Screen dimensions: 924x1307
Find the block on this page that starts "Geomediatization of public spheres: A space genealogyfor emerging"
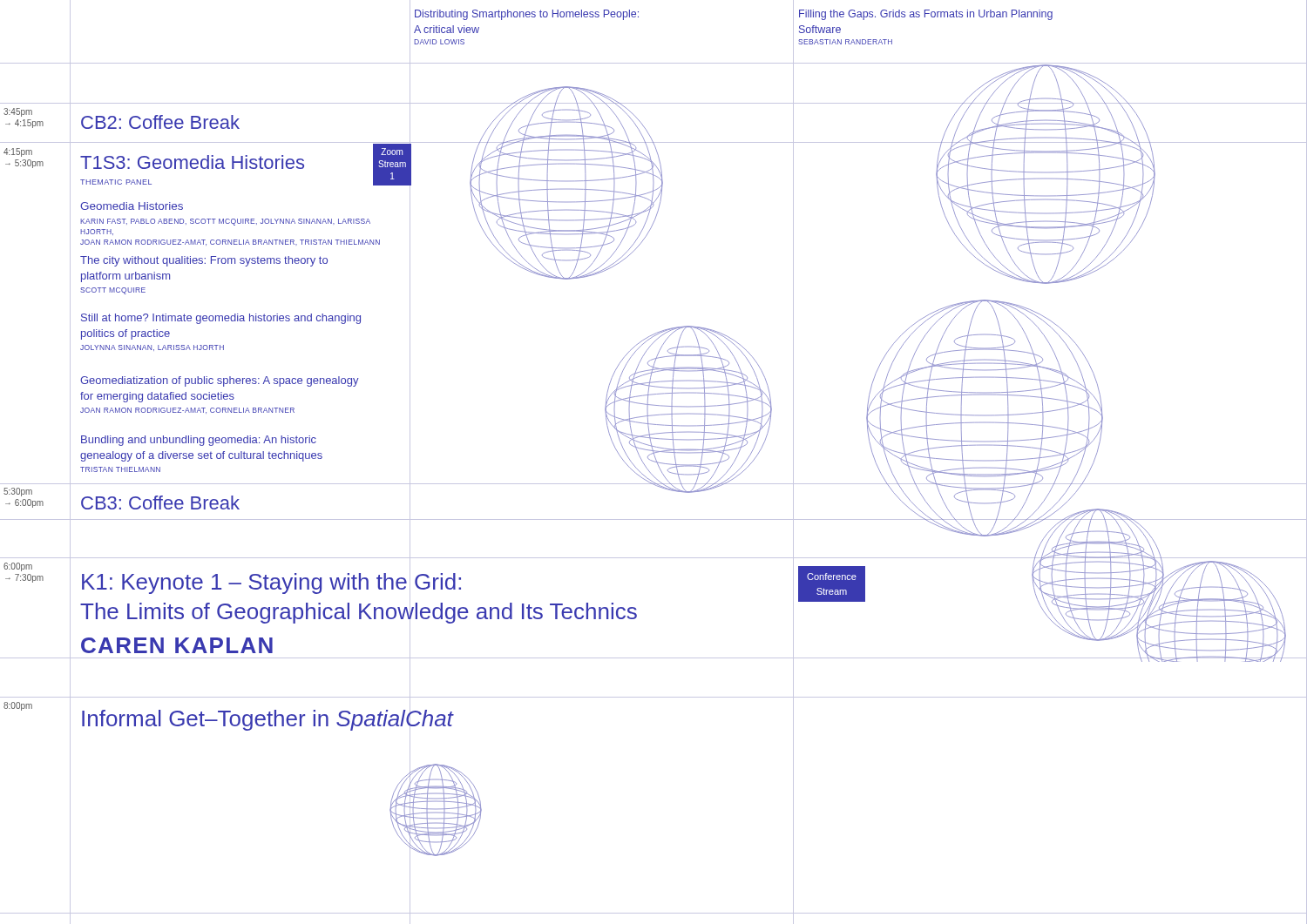240,395
